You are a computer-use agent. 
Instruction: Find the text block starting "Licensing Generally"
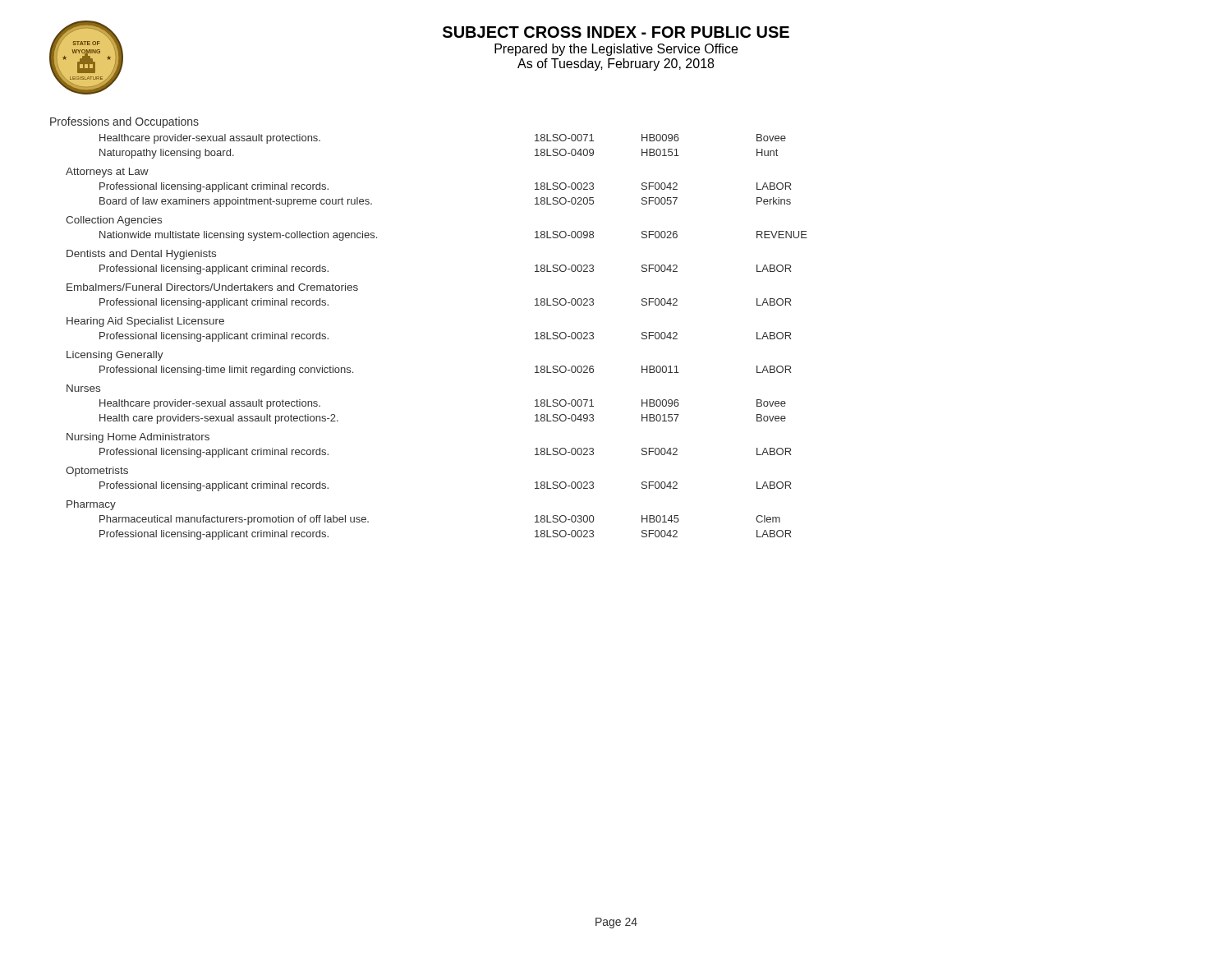[114, 354]
